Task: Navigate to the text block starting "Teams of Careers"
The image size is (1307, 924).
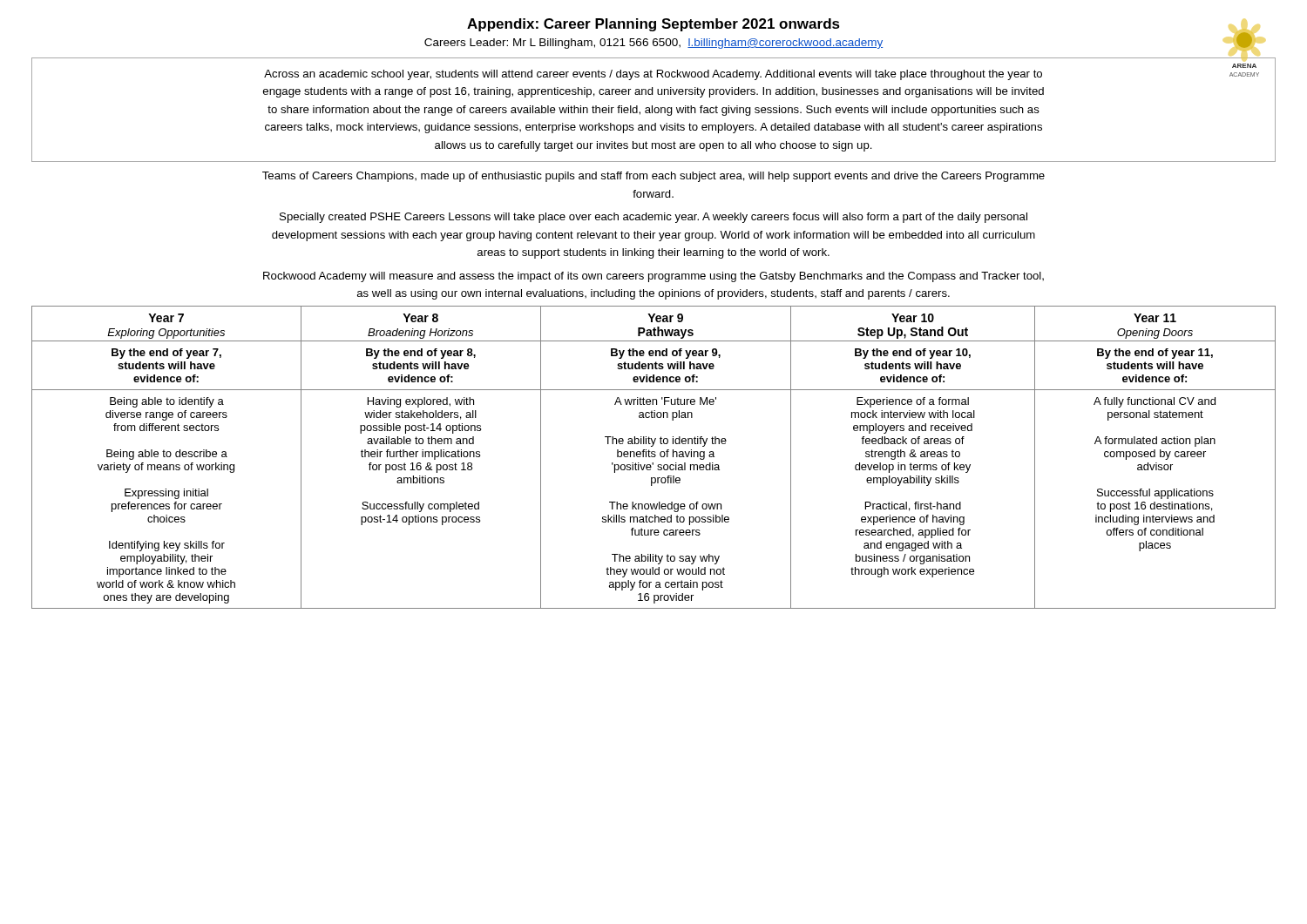Action: pyautogui.click(x=654, y=185)
